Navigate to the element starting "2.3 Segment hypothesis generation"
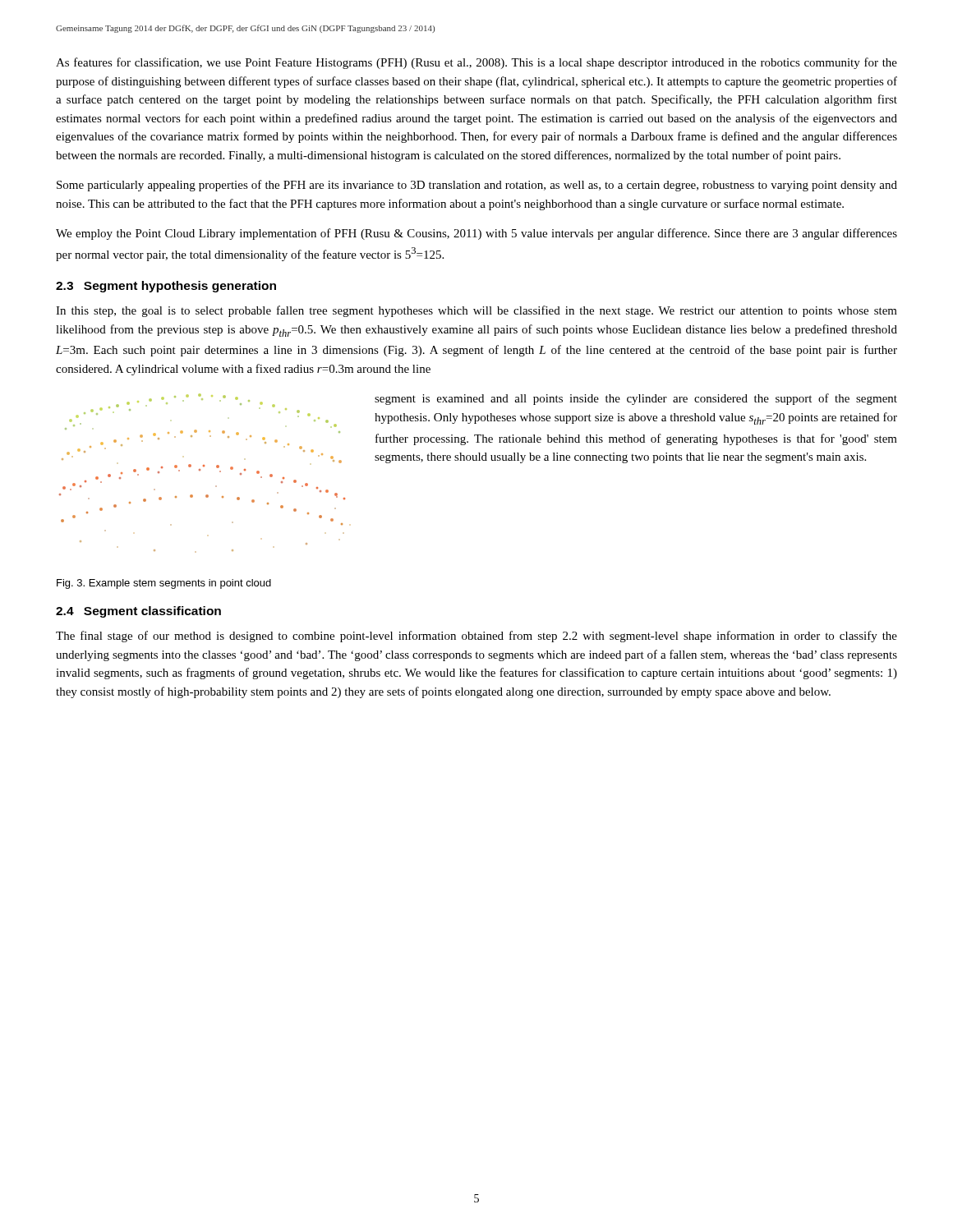953x1232 pixels. 166,285
